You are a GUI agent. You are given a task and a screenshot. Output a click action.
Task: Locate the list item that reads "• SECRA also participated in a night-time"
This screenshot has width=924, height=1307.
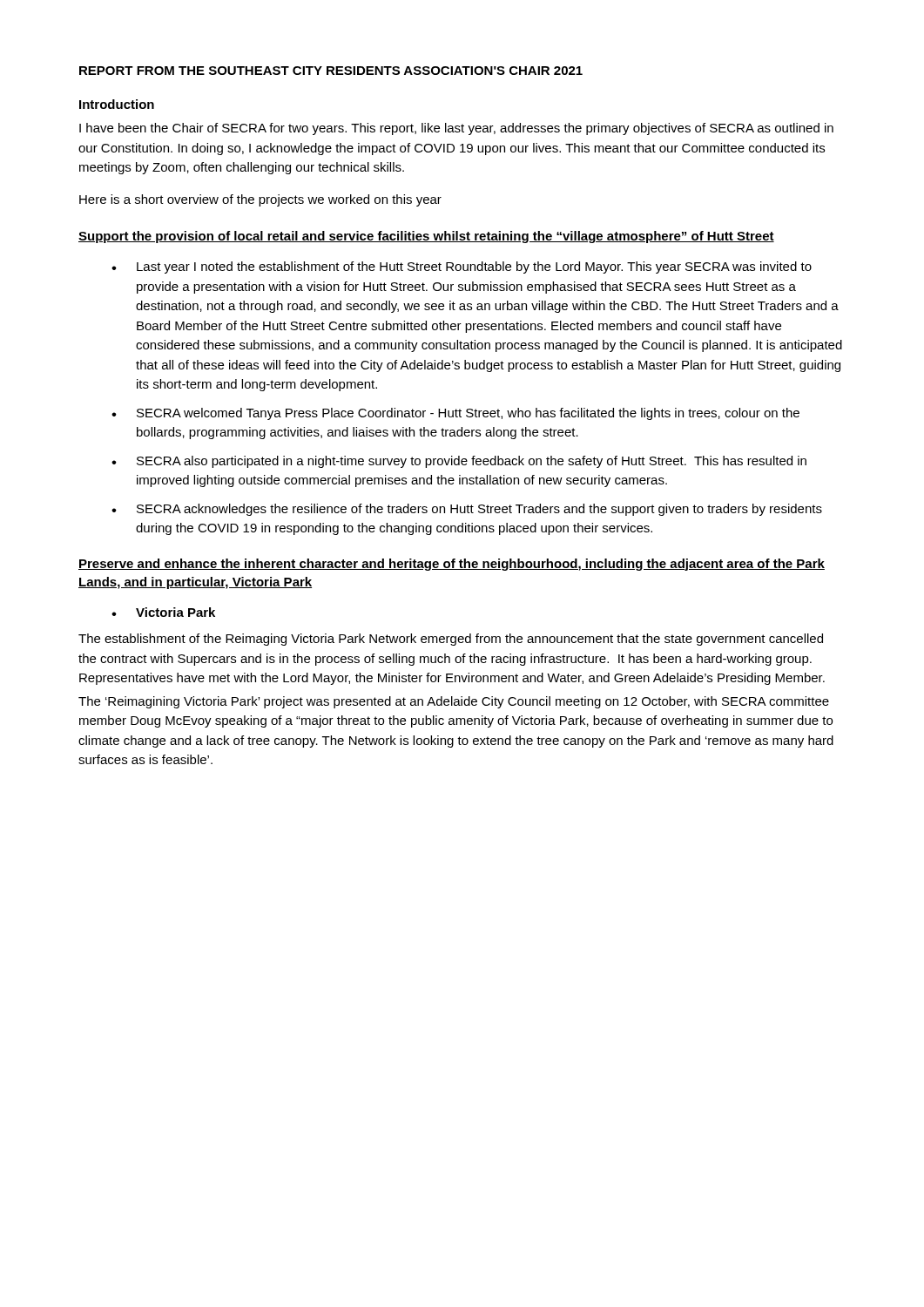click(x=479, y=471)
